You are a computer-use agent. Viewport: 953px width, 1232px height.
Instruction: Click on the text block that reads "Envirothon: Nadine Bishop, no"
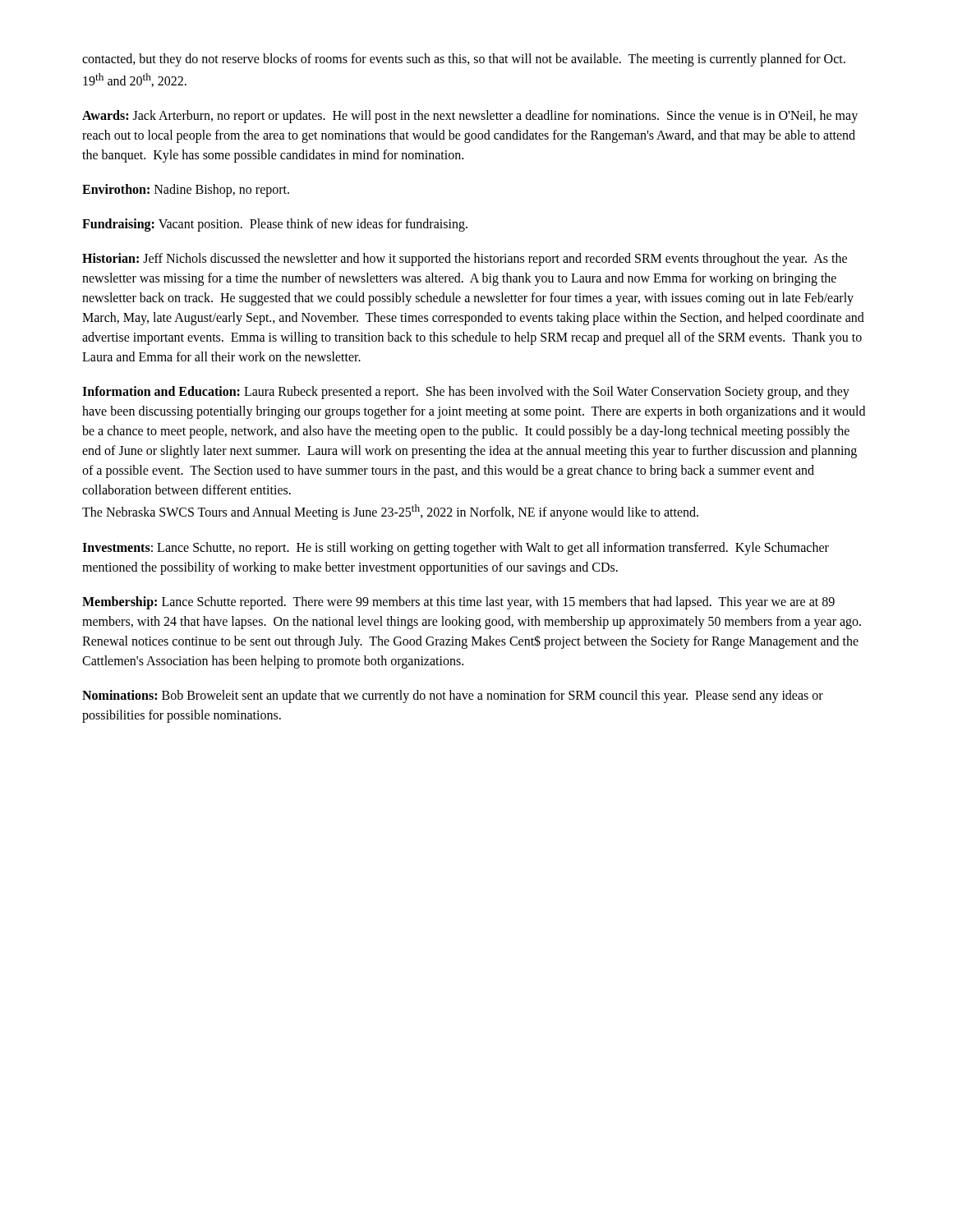pos(186,190)
